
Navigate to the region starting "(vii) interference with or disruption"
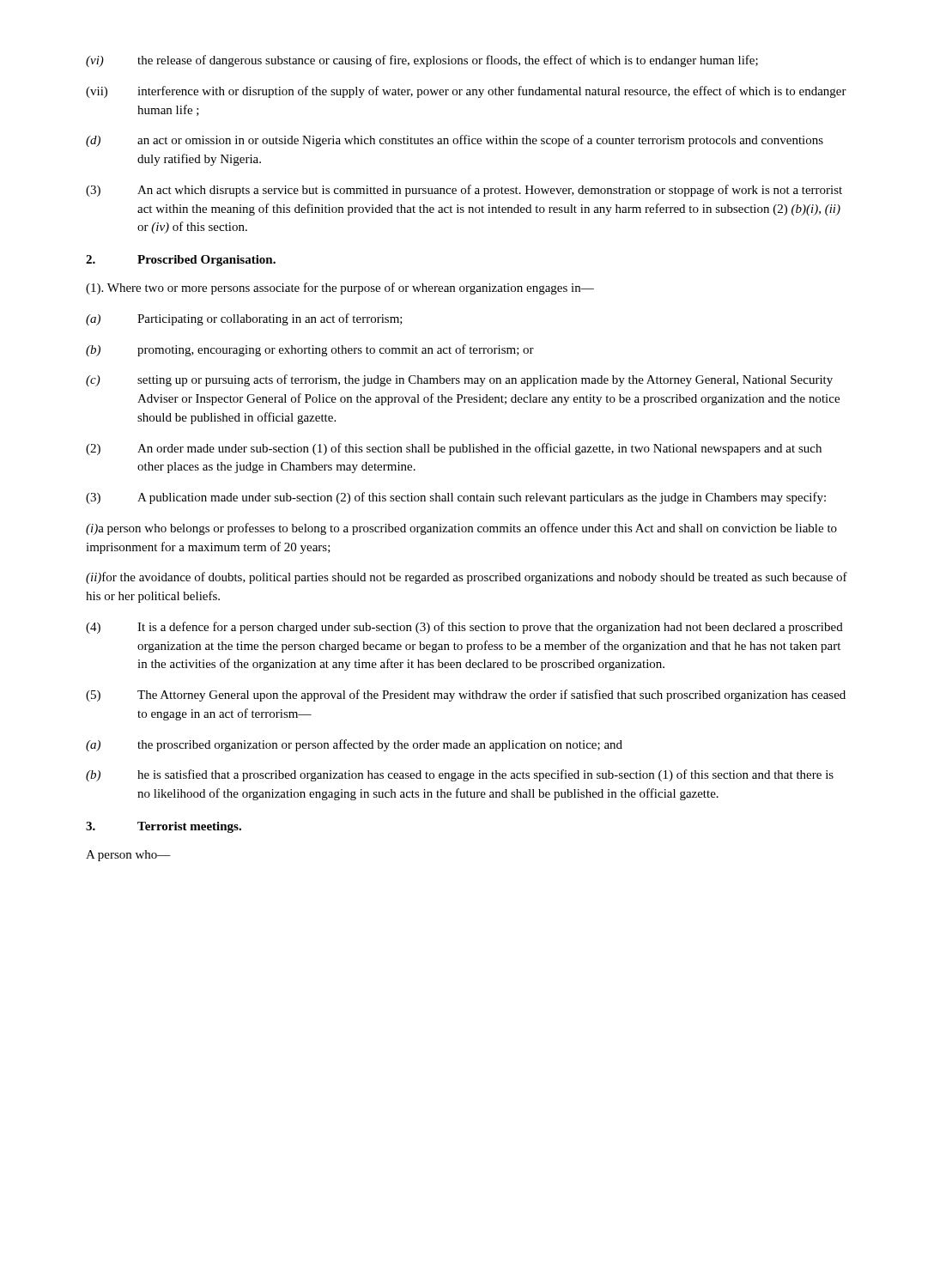click(x=467, y=101)
